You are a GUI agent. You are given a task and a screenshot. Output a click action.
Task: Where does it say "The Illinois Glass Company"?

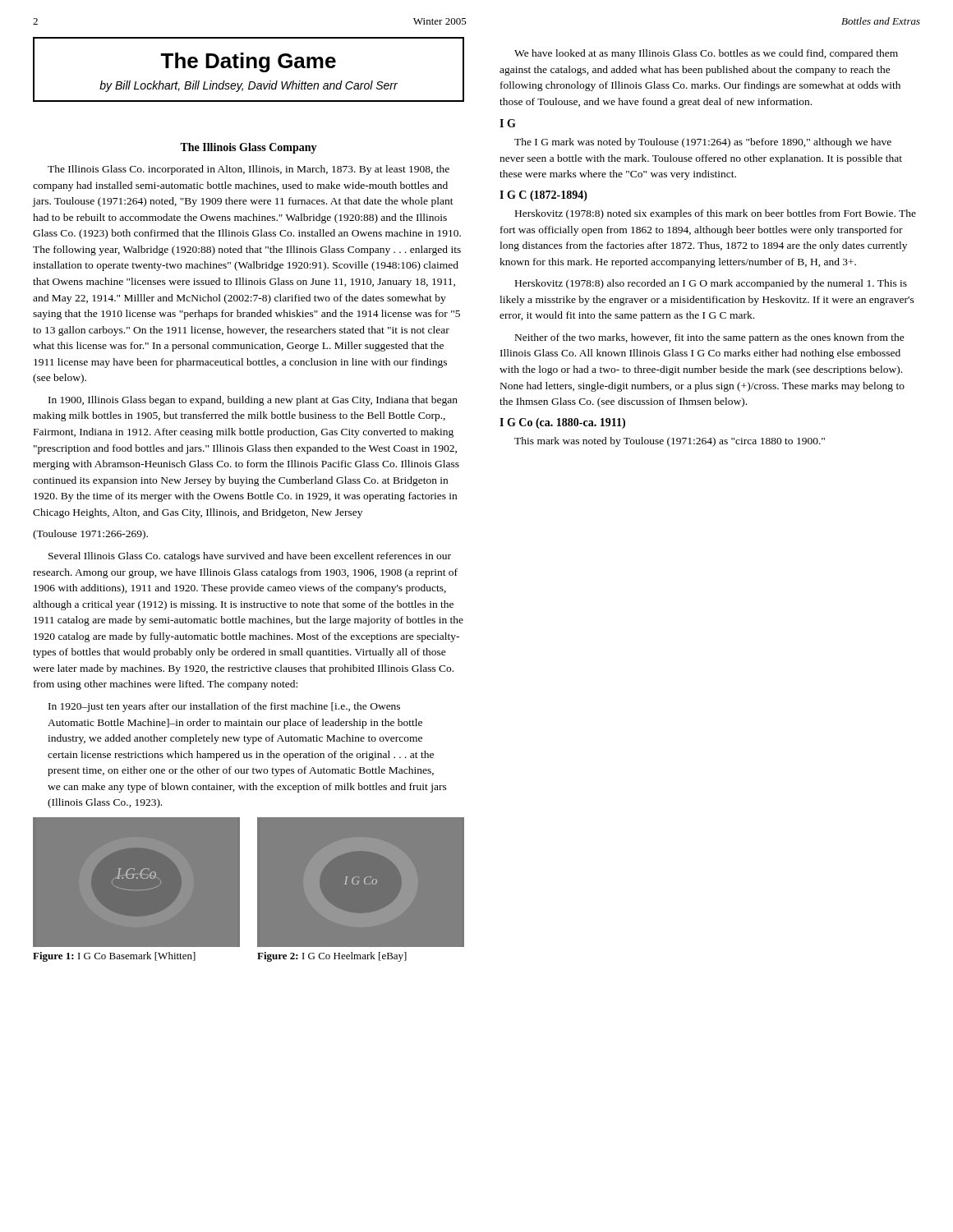tap(249, 147)
